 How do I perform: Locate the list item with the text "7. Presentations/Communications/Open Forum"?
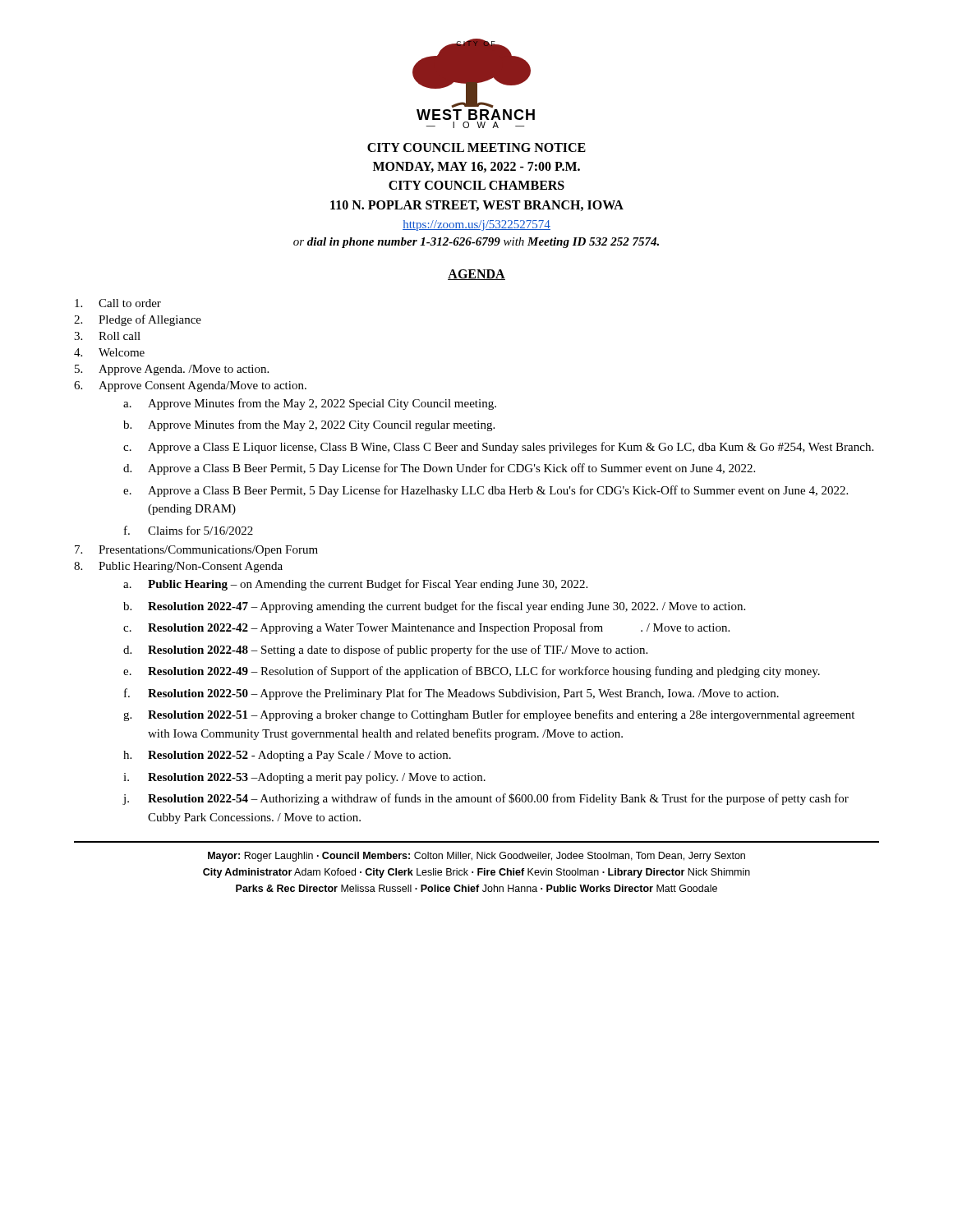[x=196, y=551]
